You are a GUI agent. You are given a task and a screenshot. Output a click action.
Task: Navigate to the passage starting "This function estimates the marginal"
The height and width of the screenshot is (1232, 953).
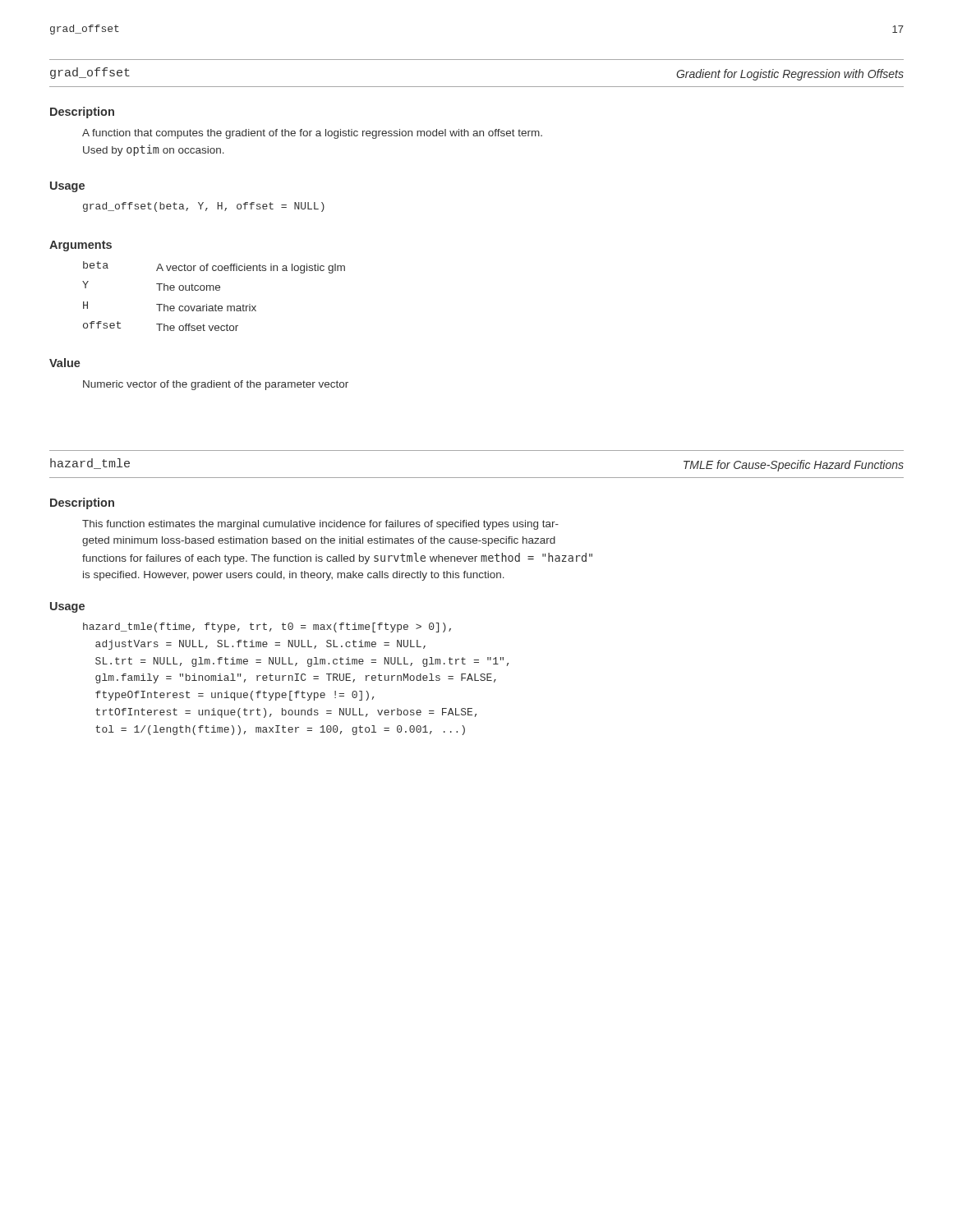[x=338, y=549]
